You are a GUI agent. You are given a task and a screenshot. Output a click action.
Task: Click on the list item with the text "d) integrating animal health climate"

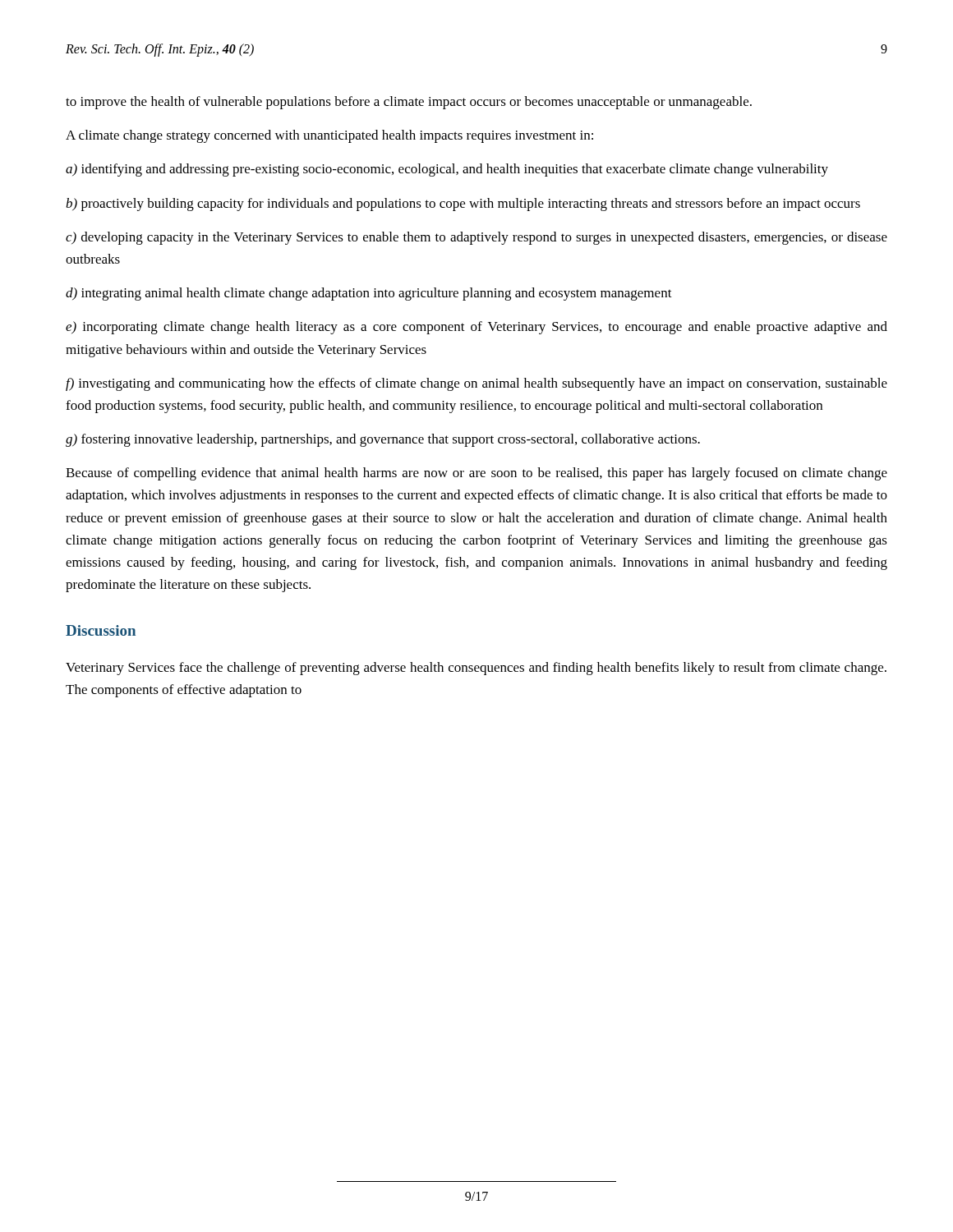(369, 293)
